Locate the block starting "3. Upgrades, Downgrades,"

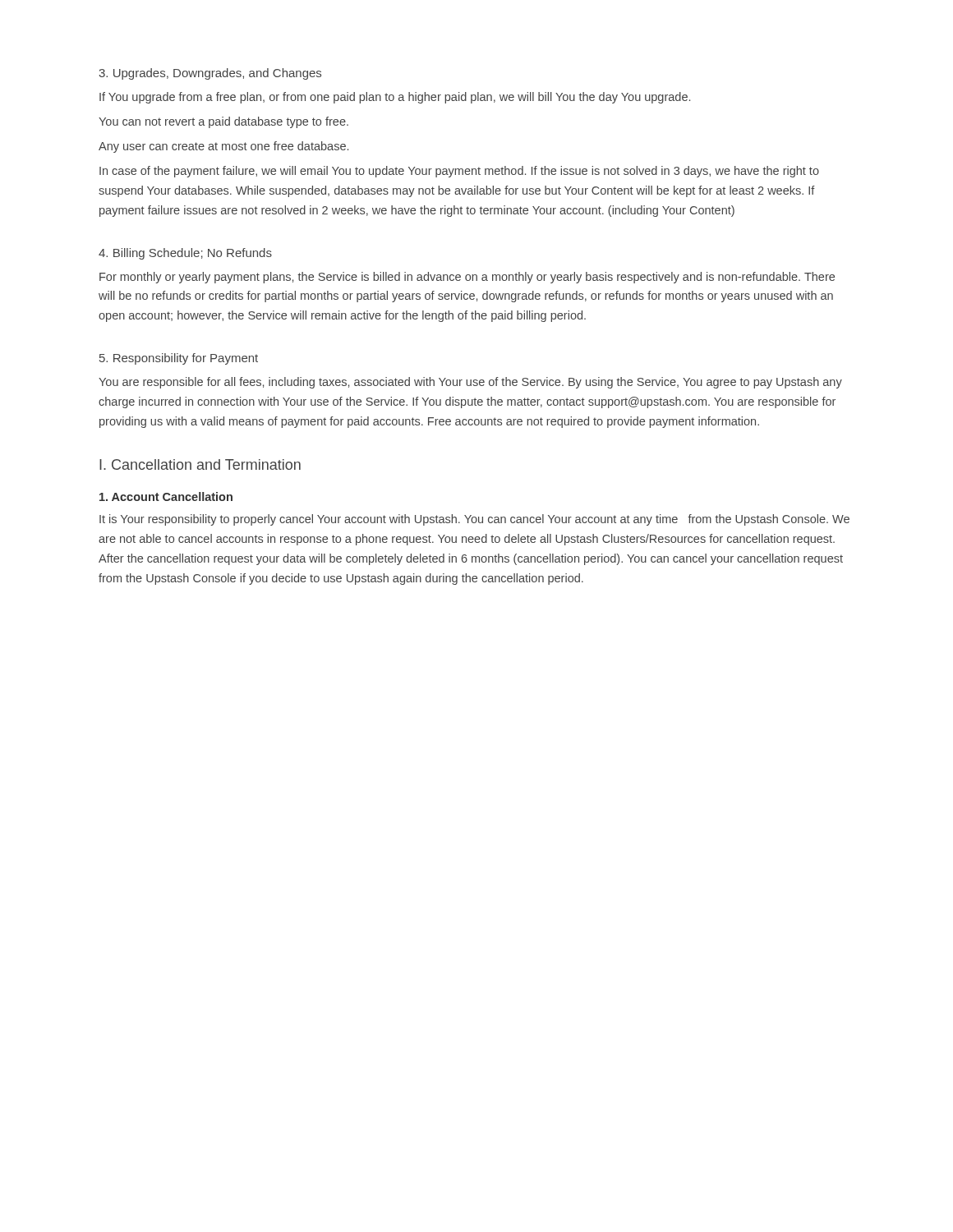pos(210,73)
